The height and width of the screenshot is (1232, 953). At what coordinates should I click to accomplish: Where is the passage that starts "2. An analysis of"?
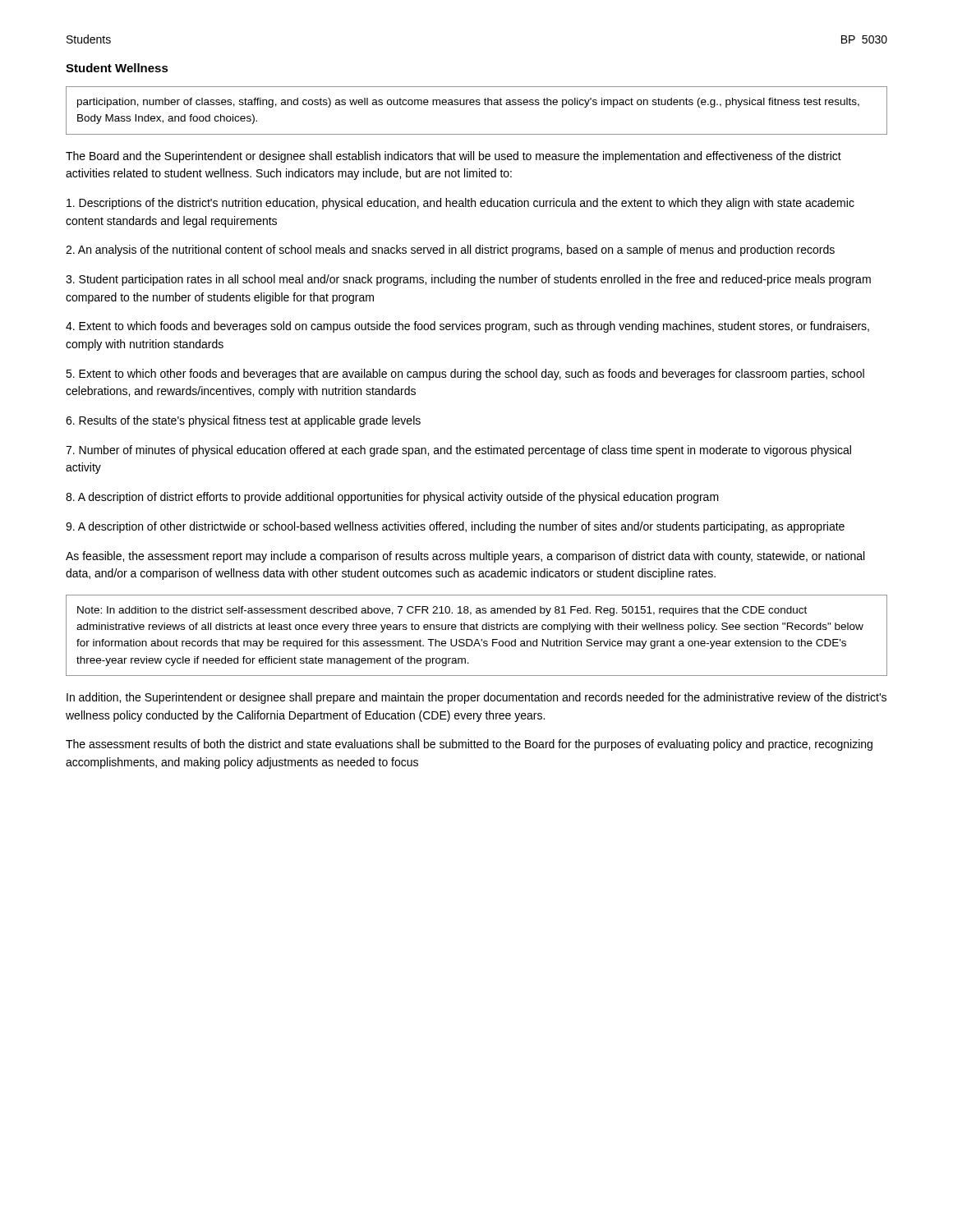coord(450,250)
